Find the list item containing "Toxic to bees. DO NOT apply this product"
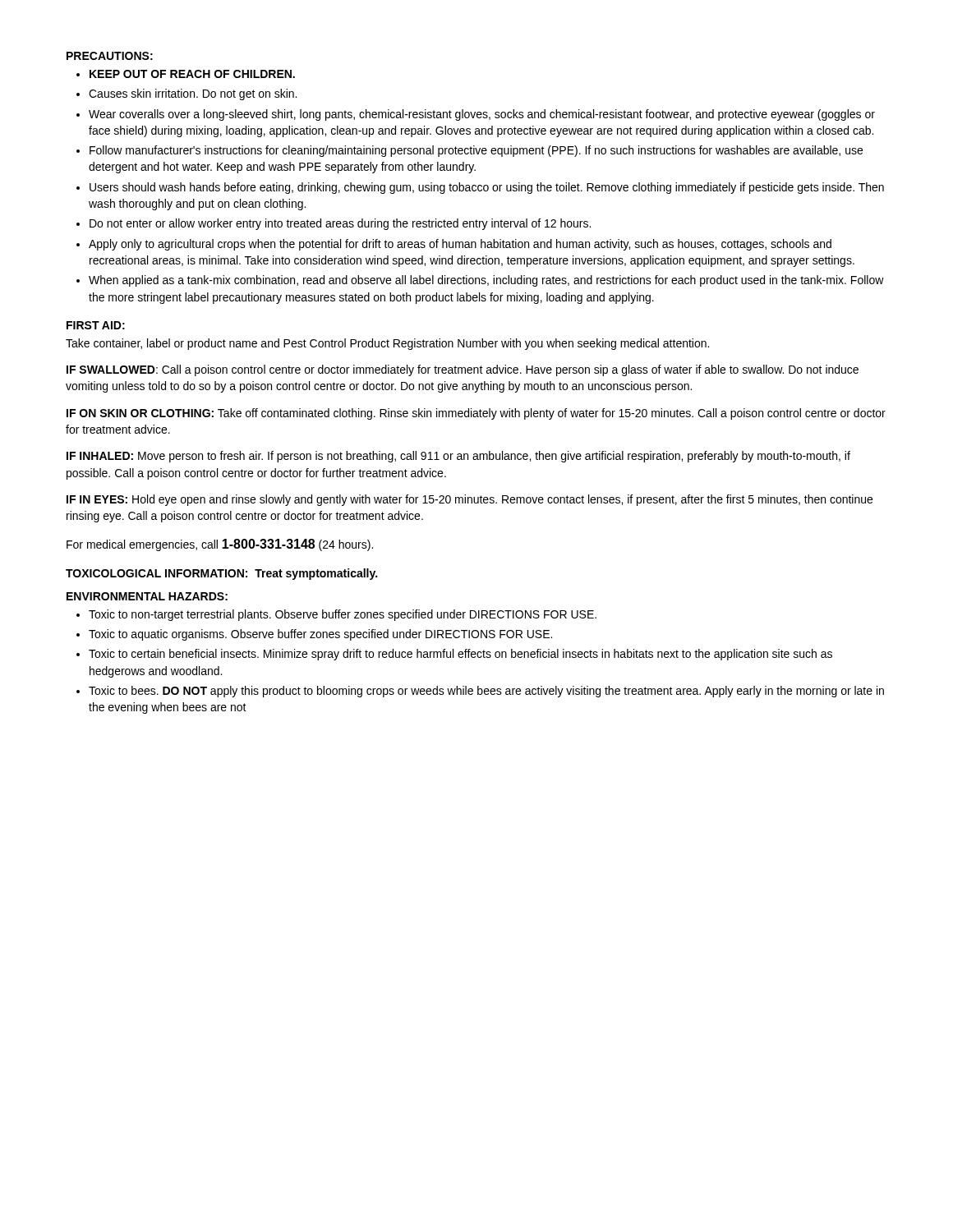 pyautogui.click(x=487, y=699)
